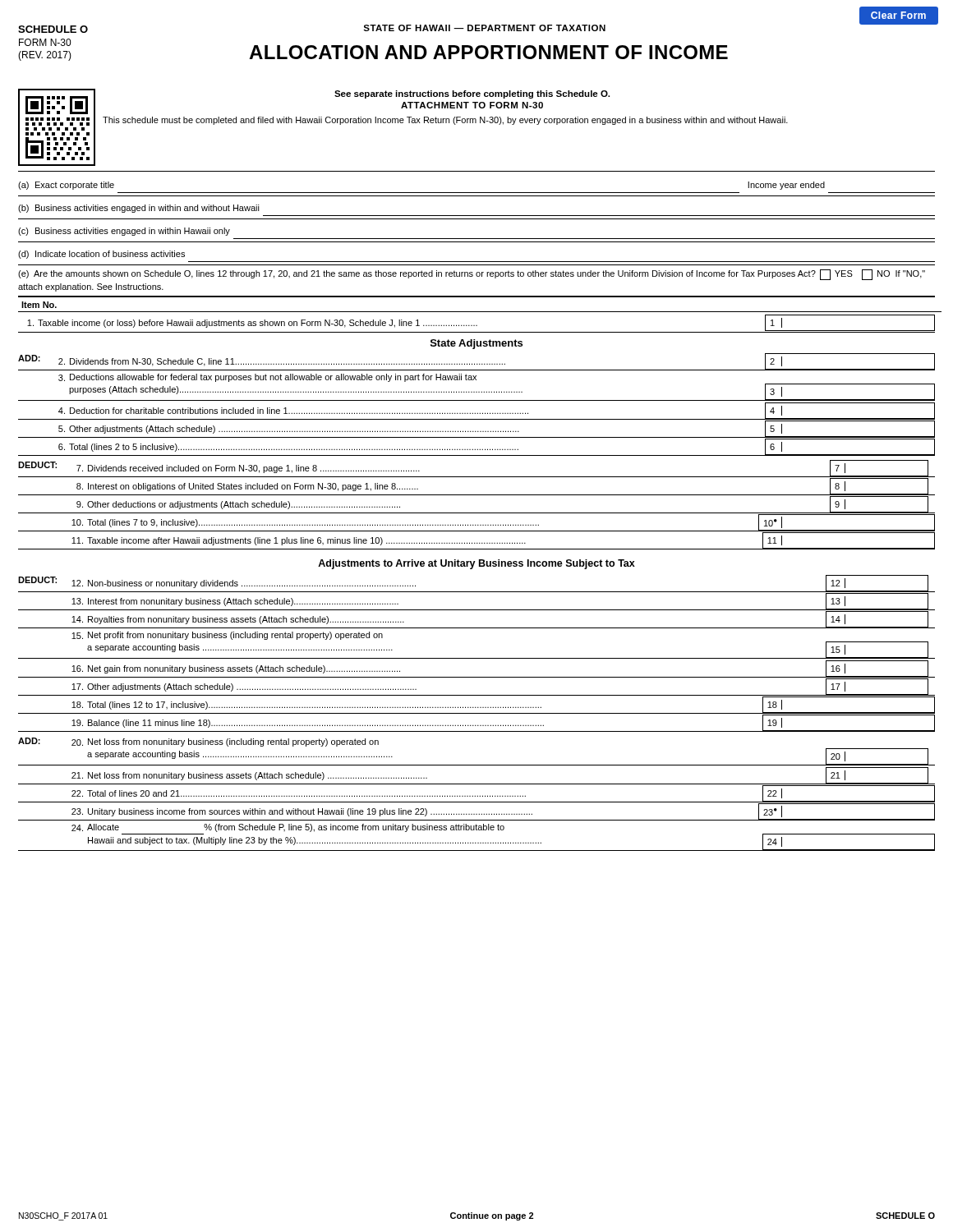This screenshot has width=953, height=1232.
Task: Point to the block beginning "3. Deductions allowable for federal"
Action: [x=492, y=386]
